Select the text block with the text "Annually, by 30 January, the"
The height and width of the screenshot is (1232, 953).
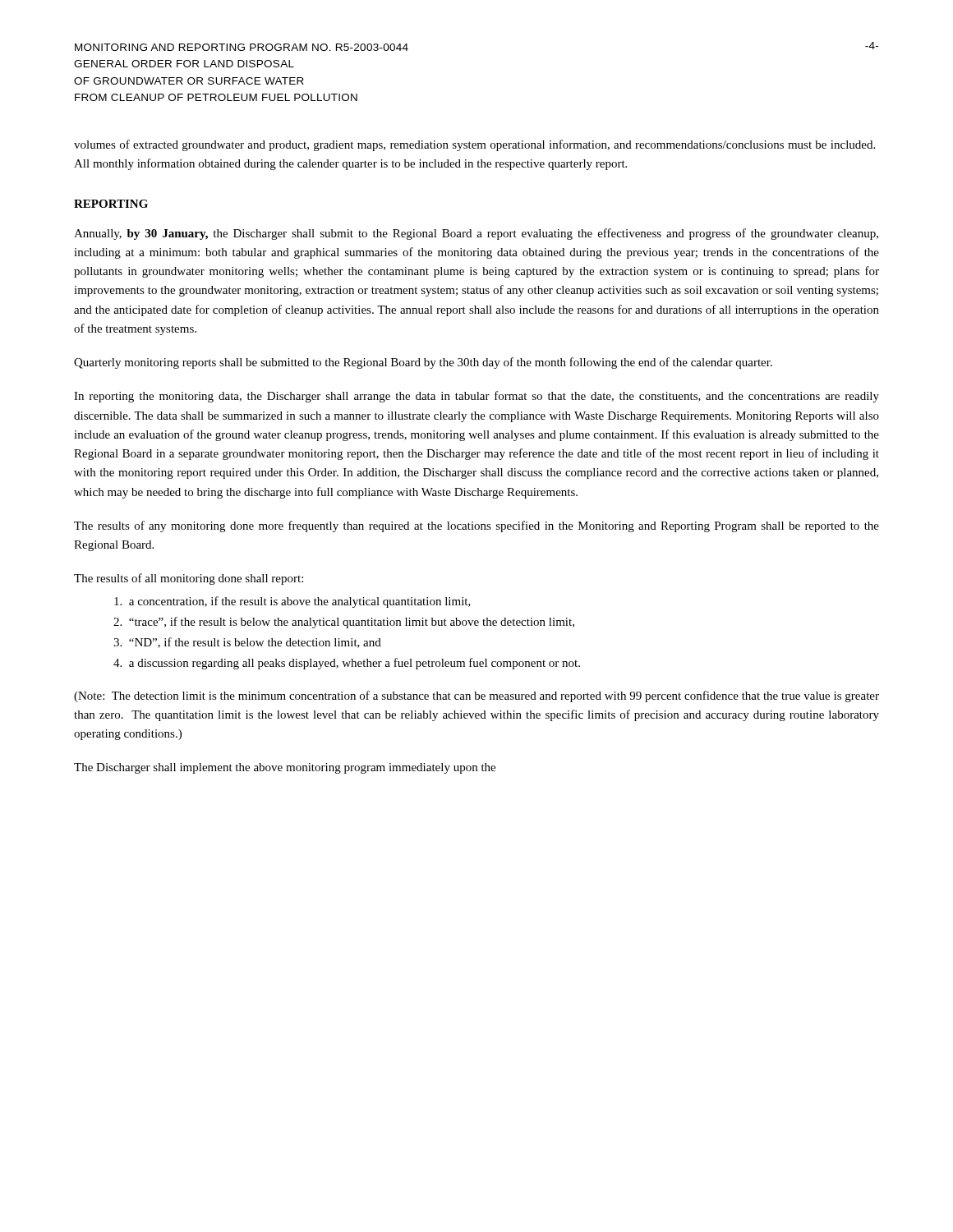476,281
